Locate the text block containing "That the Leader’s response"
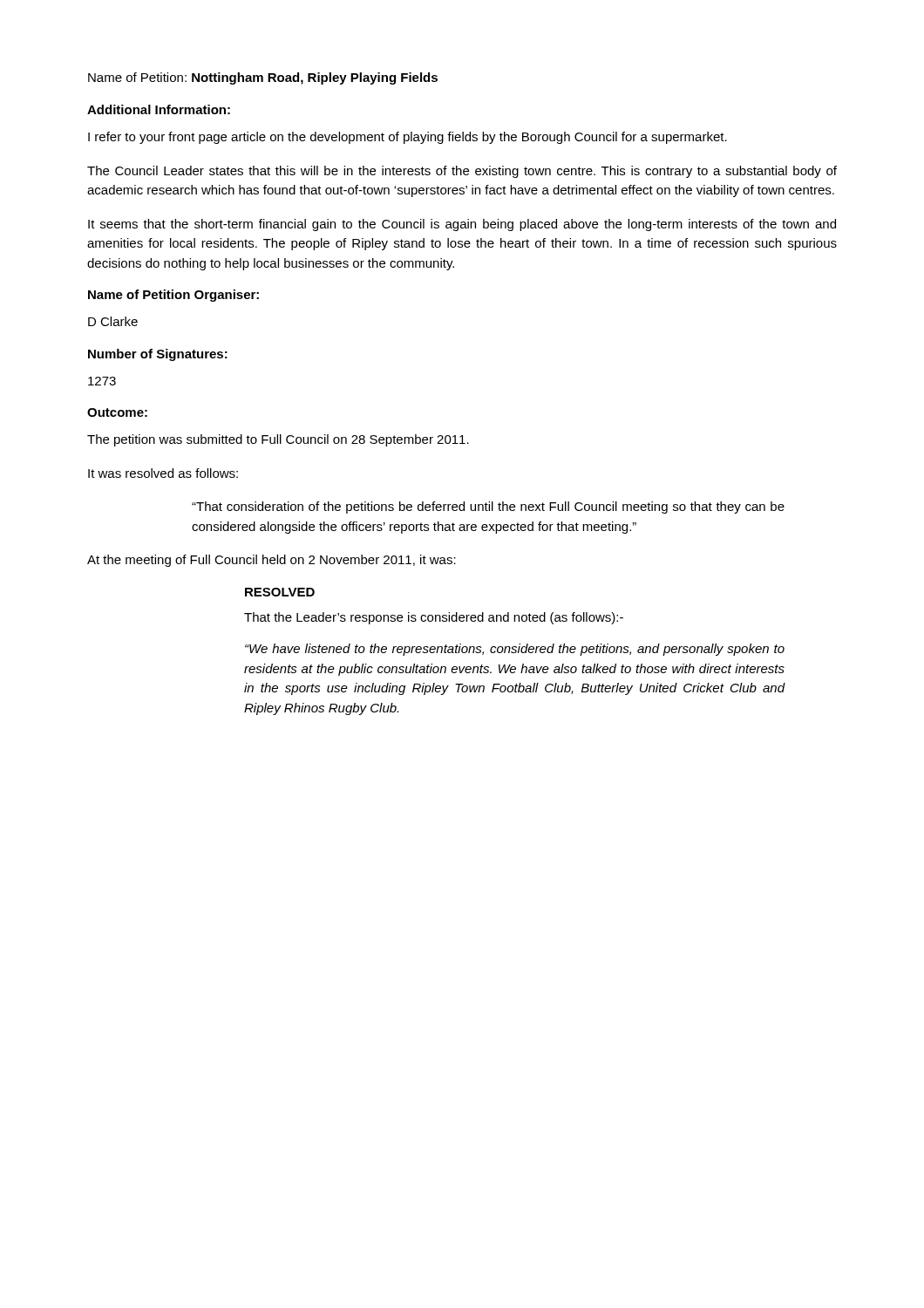This screenshot has width=924, height=1308. [x=434, y=617]
